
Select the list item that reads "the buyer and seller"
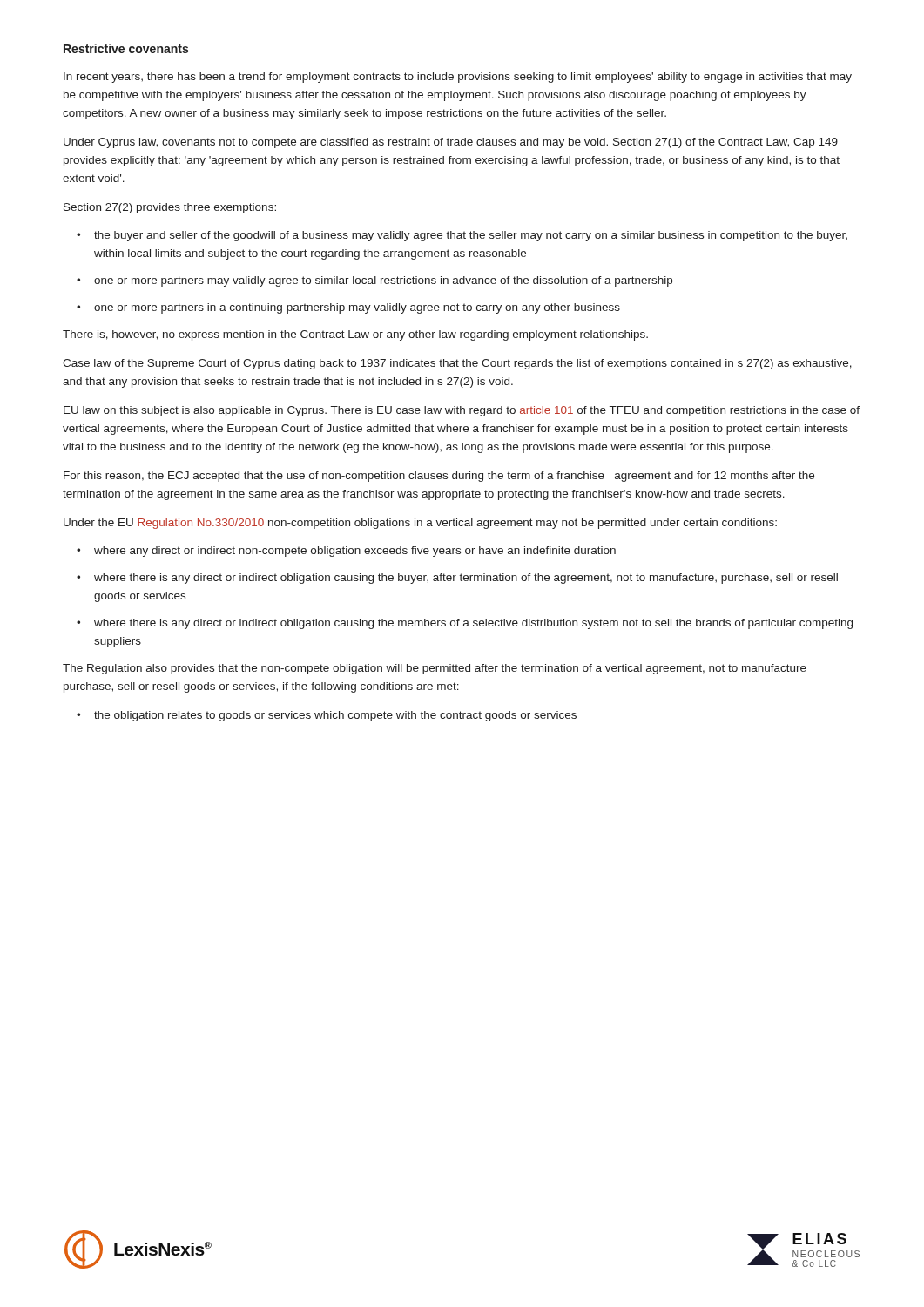point(471,244)
